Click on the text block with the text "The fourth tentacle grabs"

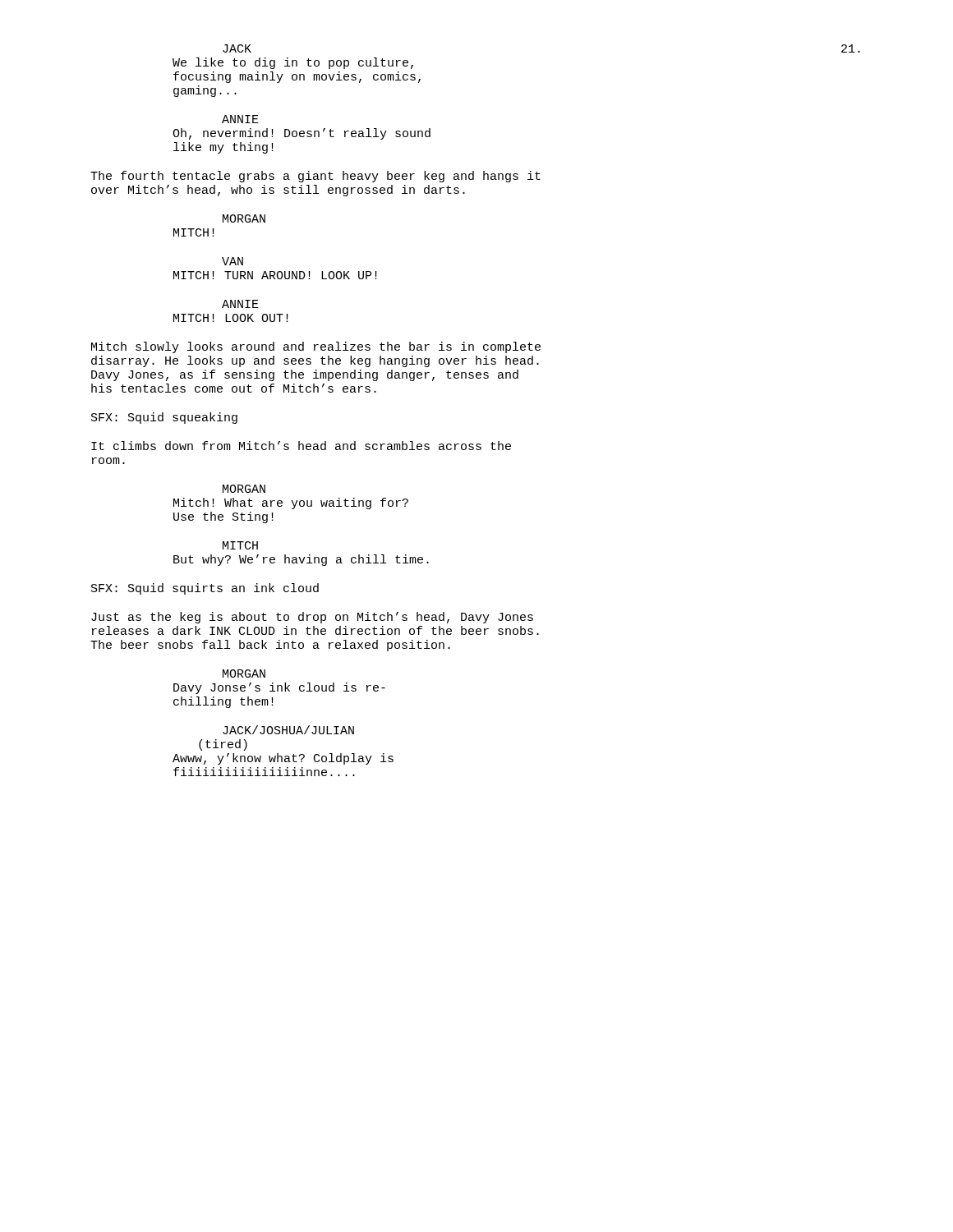[x=316, y=184]
